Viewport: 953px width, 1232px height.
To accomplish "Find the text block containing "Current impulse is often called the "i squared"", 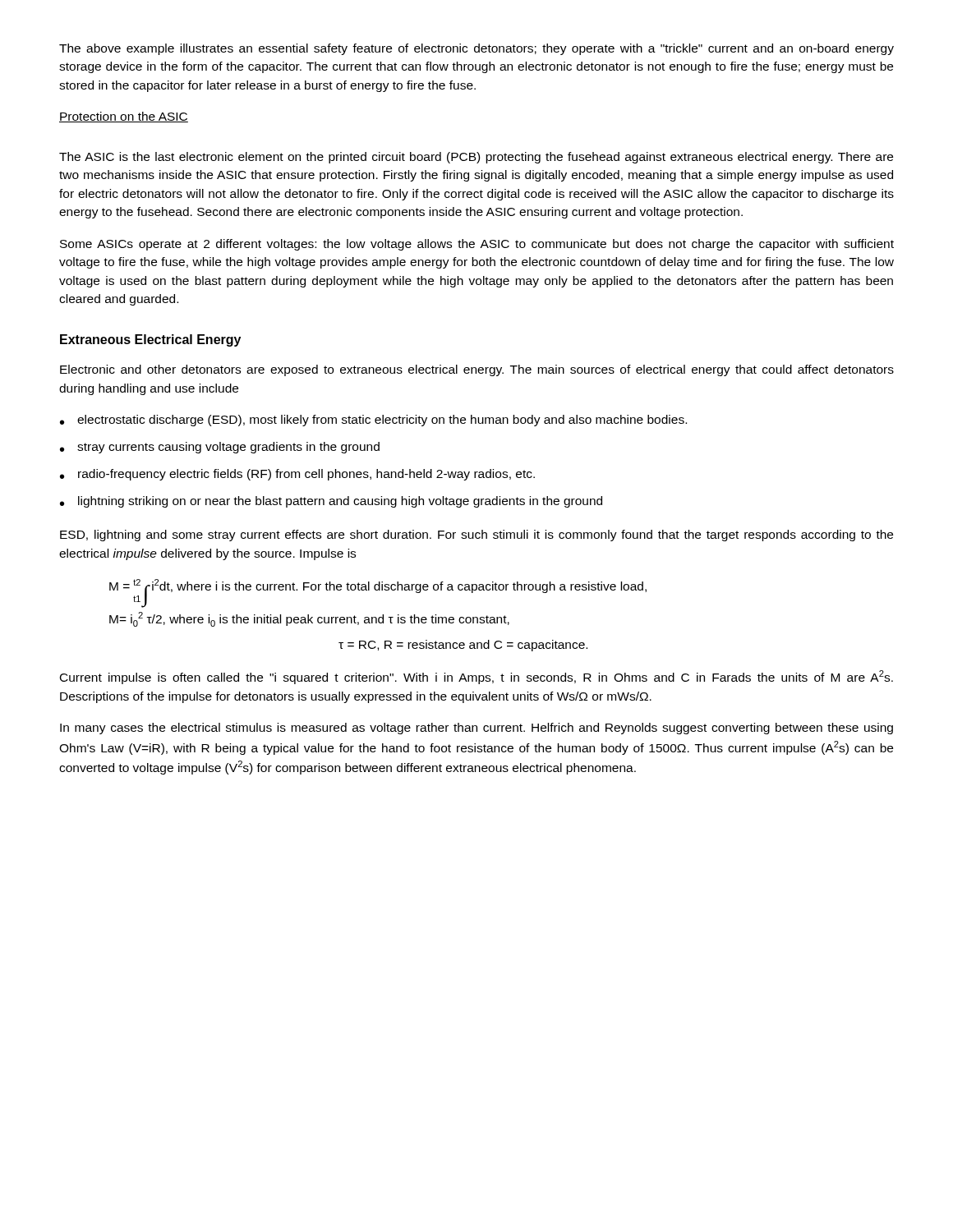I will click(x=476, y=686).
